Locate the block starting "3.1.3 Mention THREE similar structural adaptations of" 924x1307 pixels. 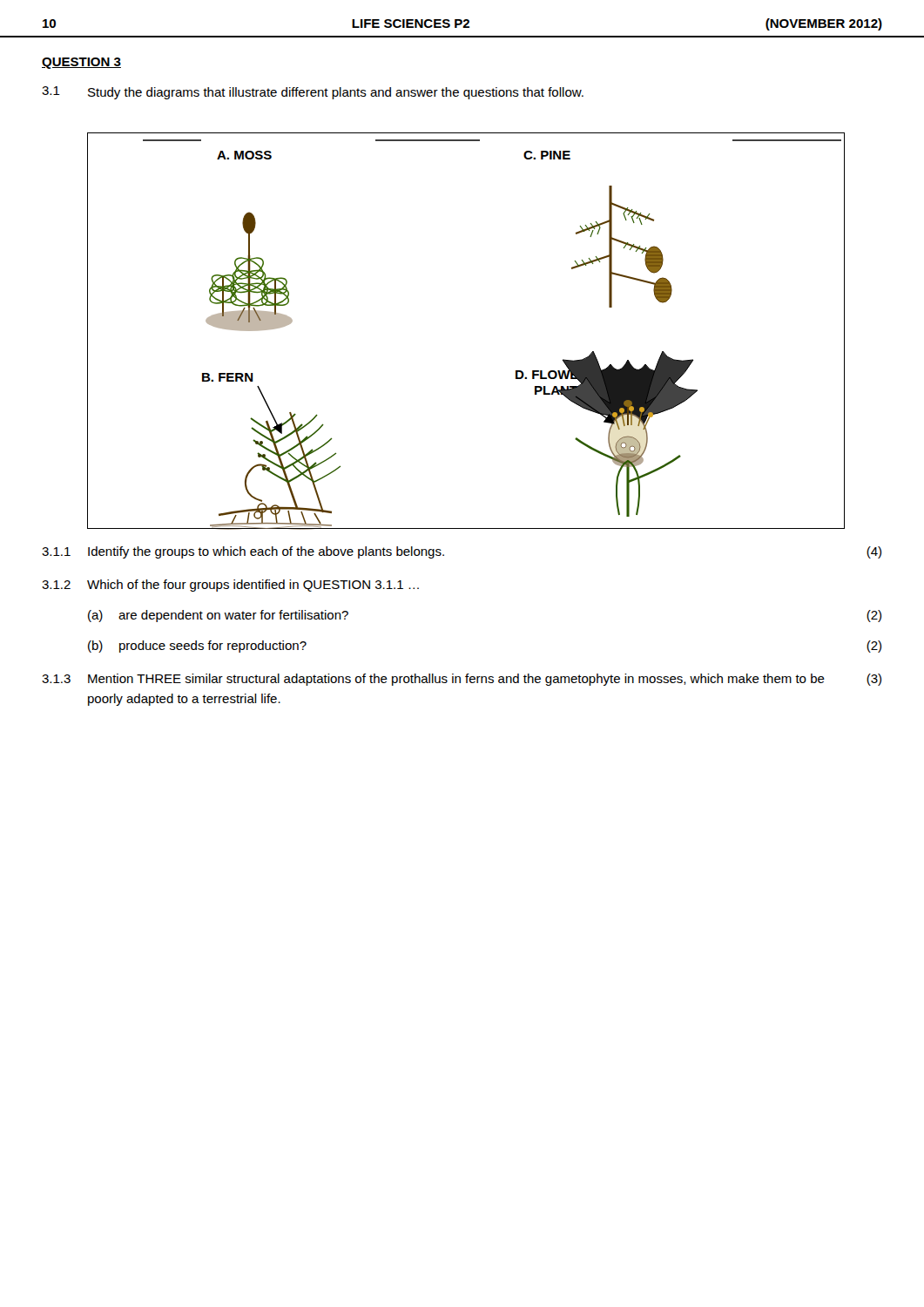pyautogui.click(x=462, y=689)
